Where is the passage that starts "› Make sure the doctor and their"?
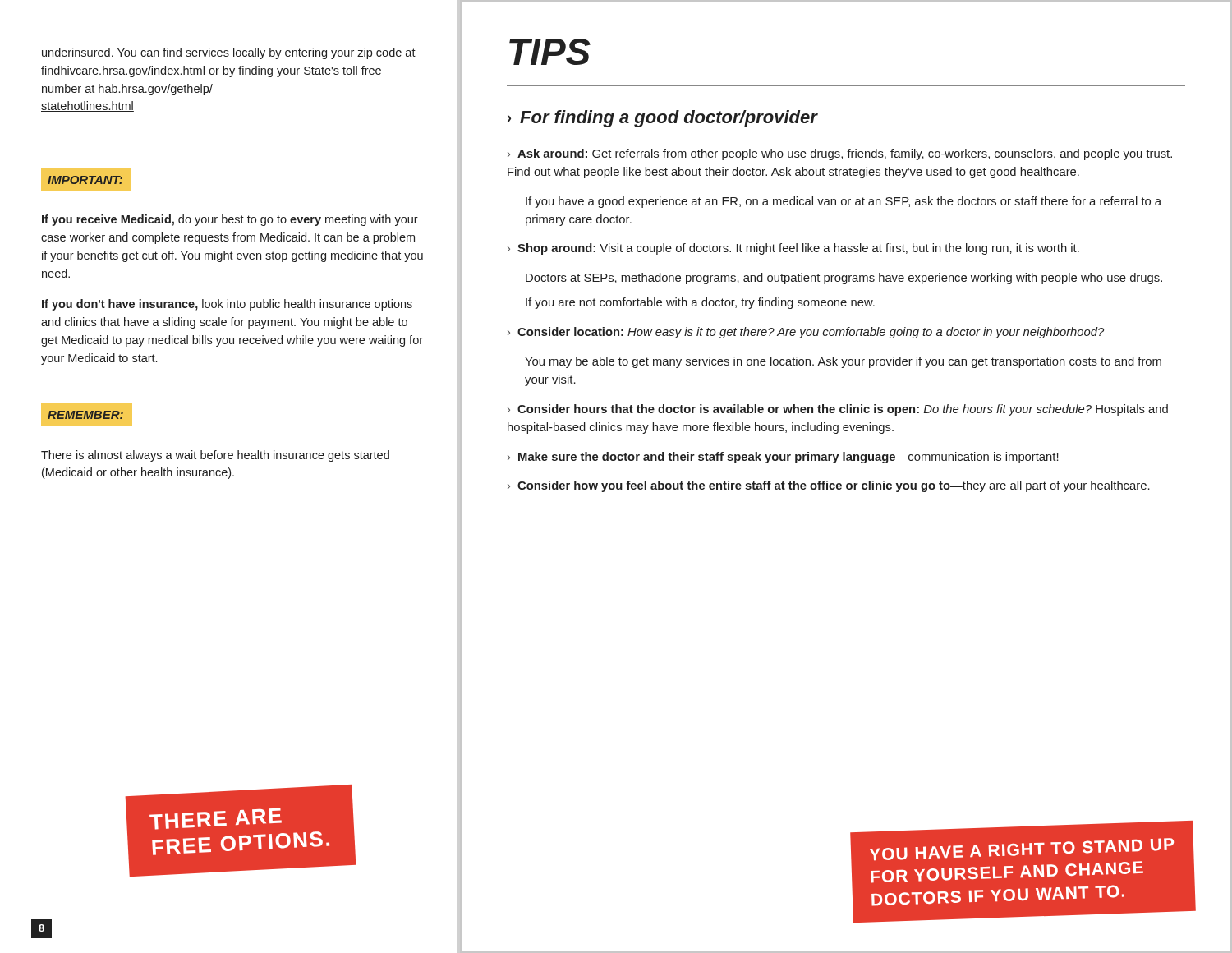This screenshot has width=1232, height=953. 783,456
